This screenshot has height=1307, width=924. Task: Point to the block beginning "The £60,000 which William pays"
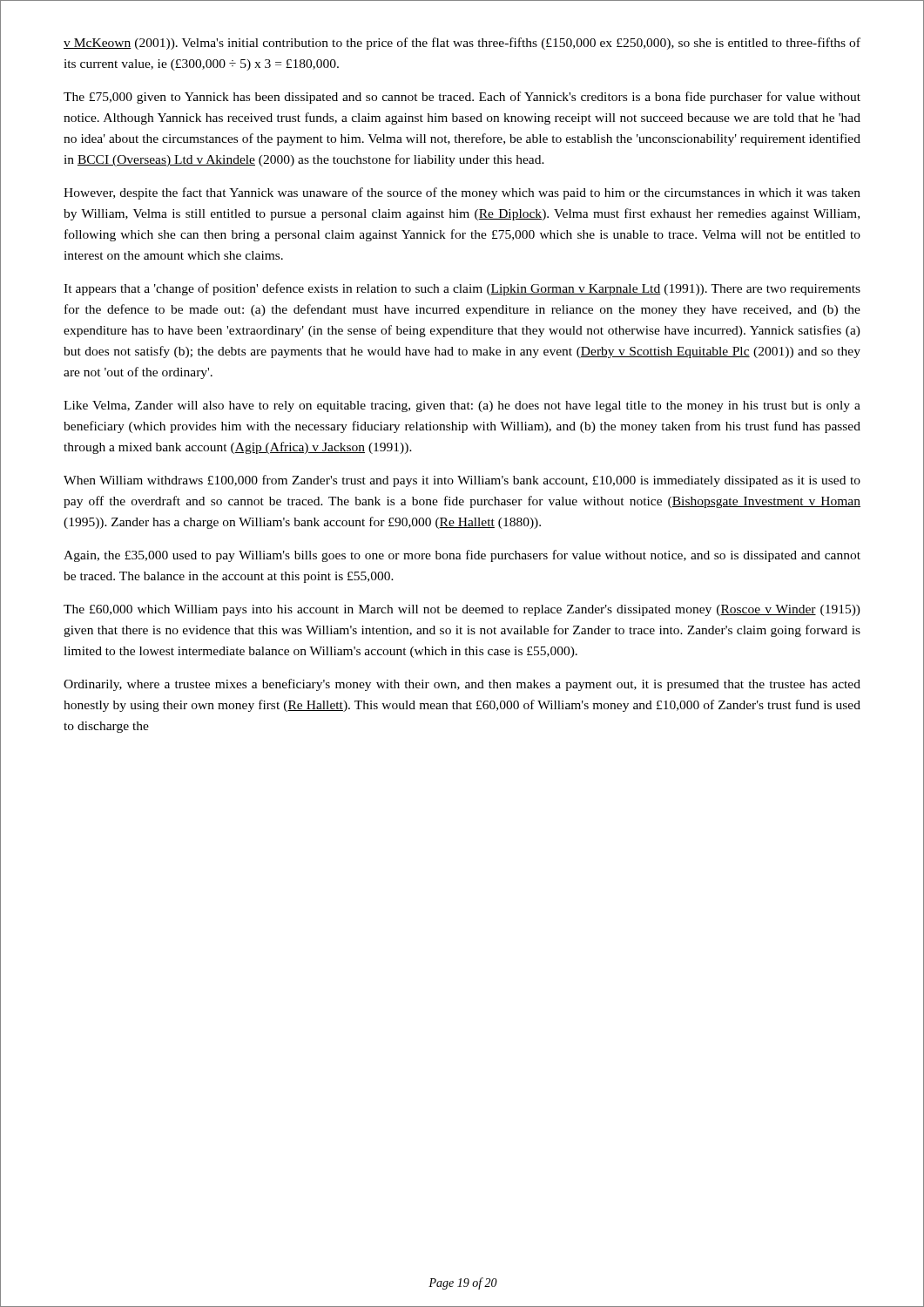(462, 630)
